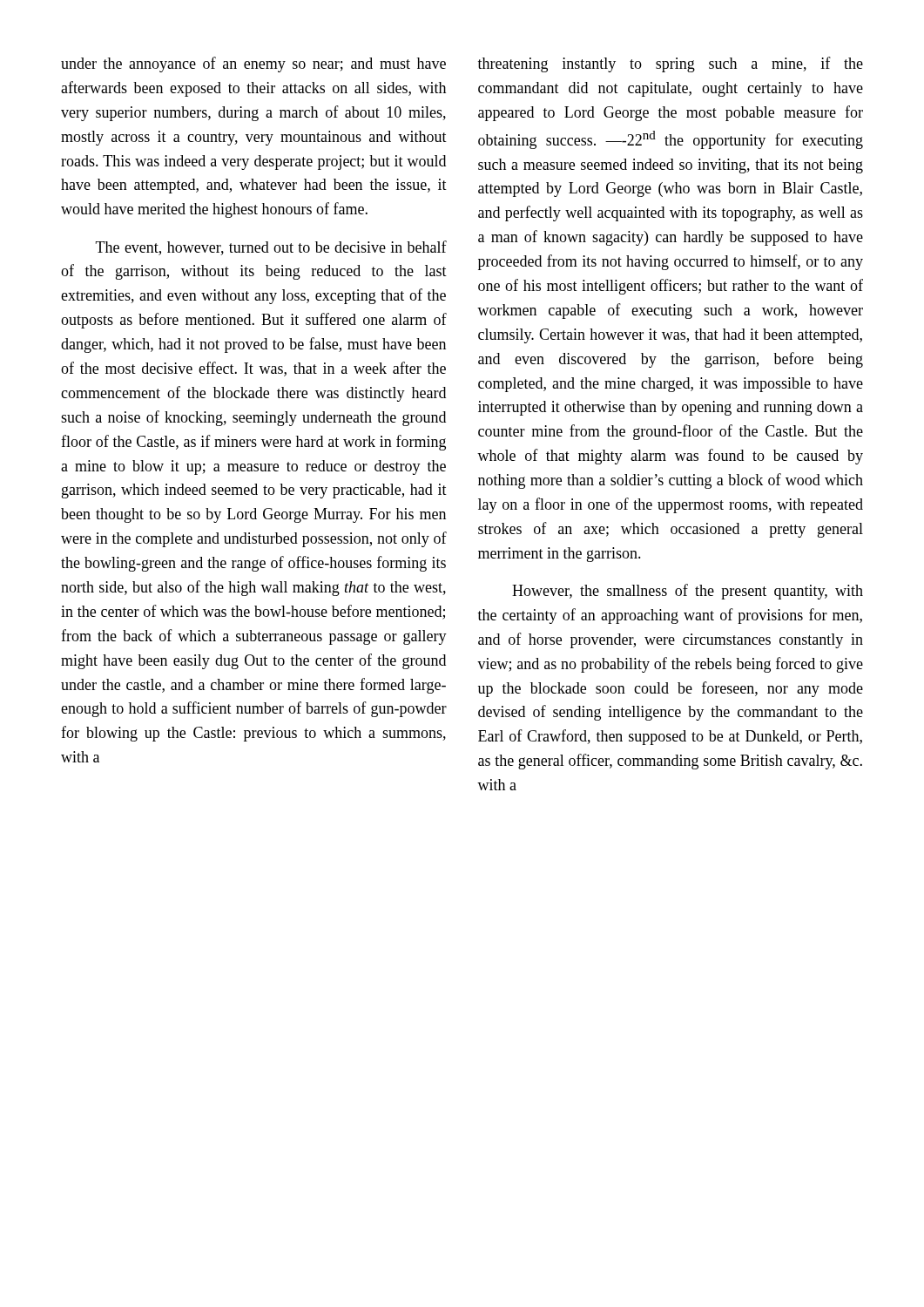Locate the passage starting "threatening instantly to spring such a"
The image size is (924, 1307).
670,425
